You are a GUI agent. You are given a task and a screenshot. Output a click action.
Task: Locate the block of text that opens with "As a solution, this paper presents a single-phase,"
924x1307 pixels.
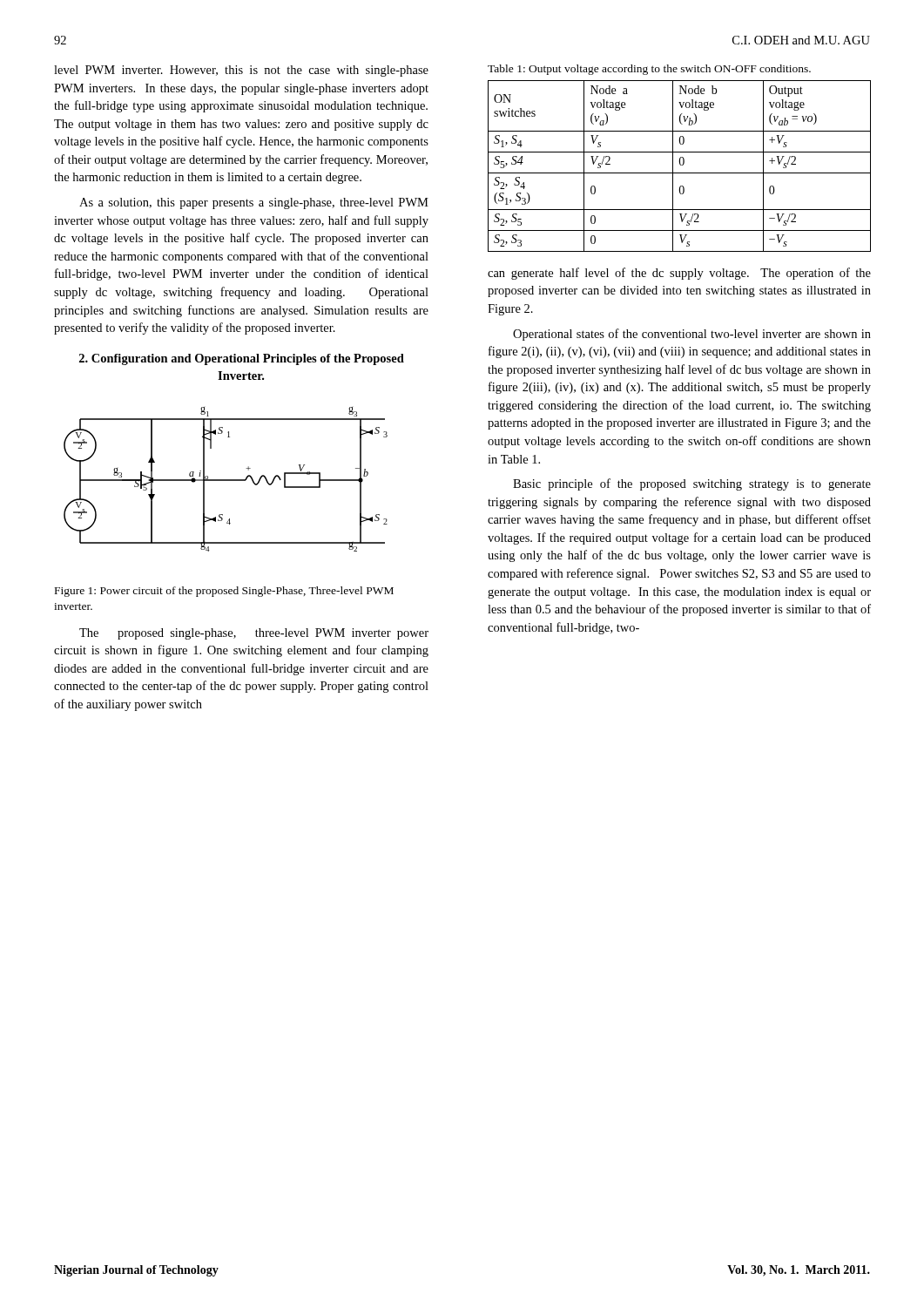click(x=241, y=265)
